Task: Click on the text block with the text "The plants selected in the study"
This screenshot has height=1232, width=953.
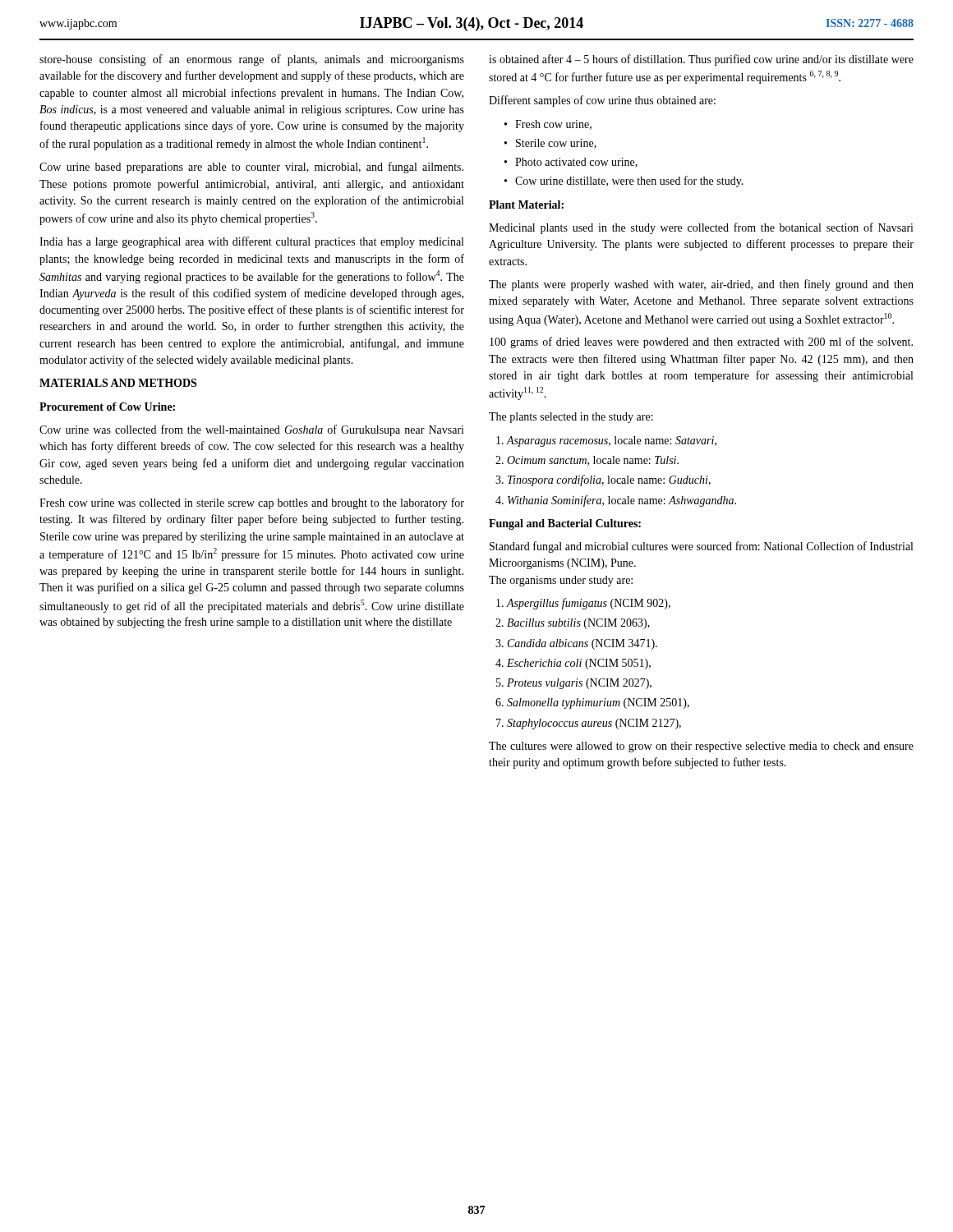Action: pos(571,418)
